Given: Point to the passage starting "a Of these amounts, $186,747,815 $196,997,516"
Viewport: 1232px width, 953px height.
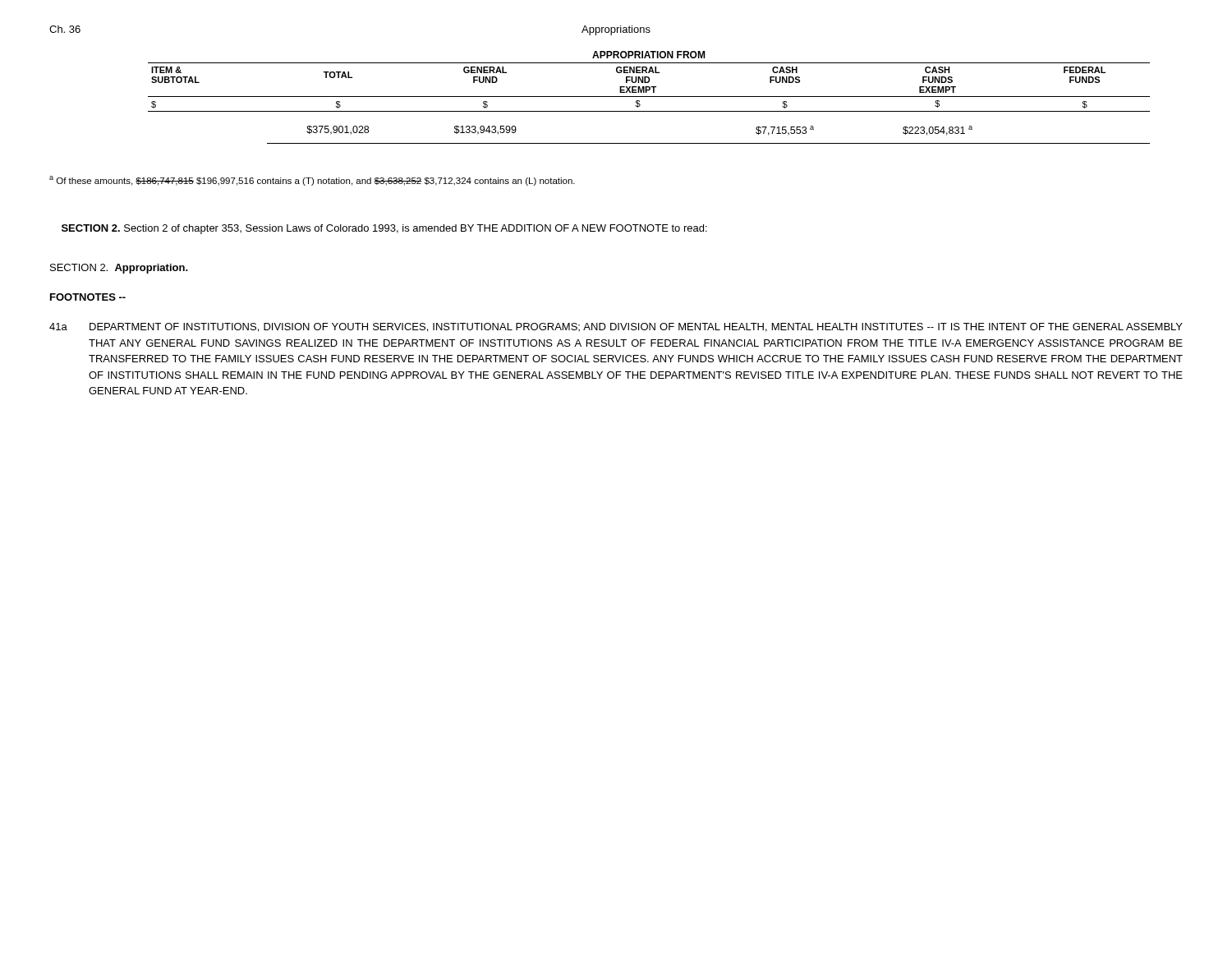Looking at the screenshot, I should click(x=312, y=179).
